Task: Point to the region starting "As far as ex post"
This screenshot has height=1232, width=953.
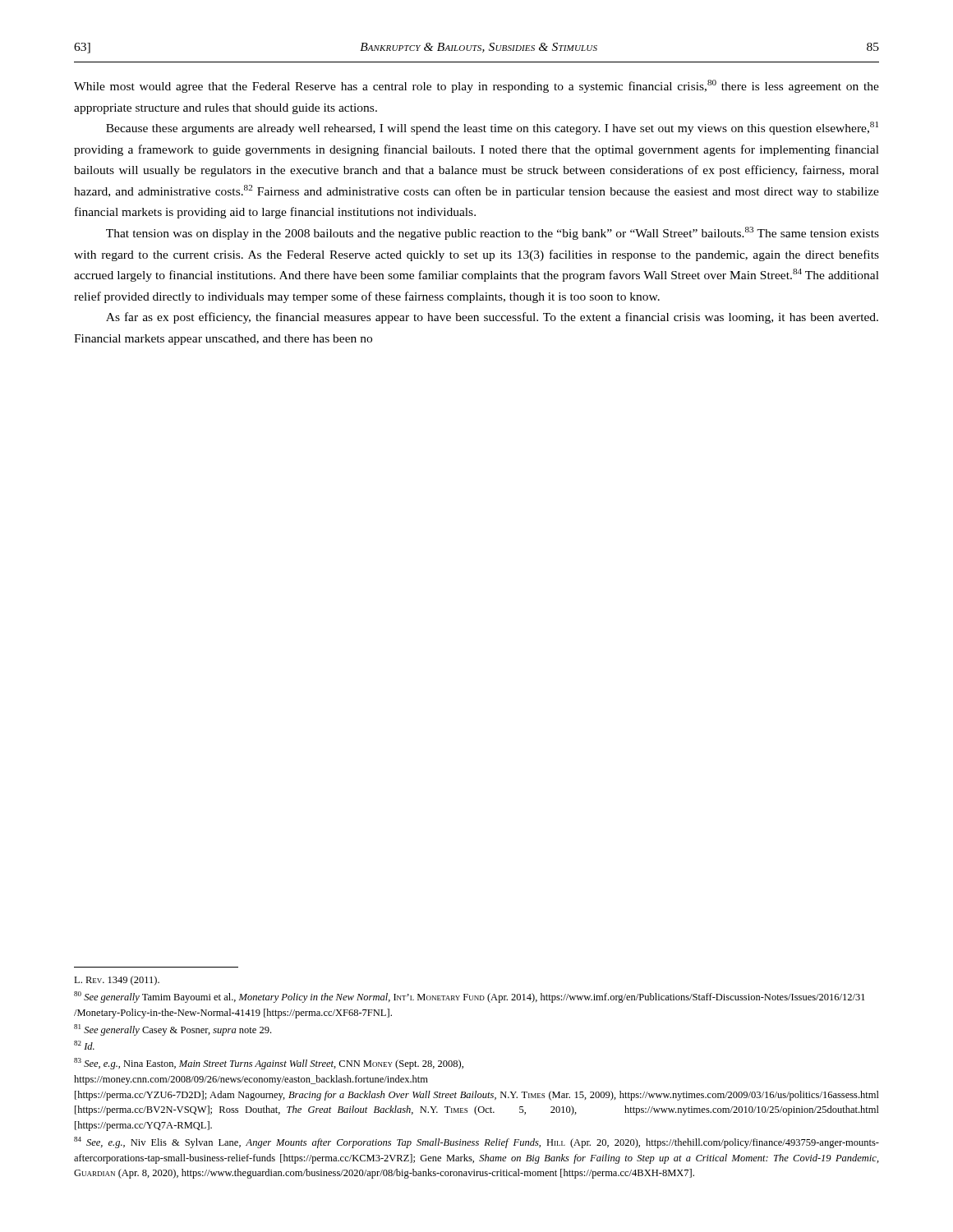Action: pos(476,327)
